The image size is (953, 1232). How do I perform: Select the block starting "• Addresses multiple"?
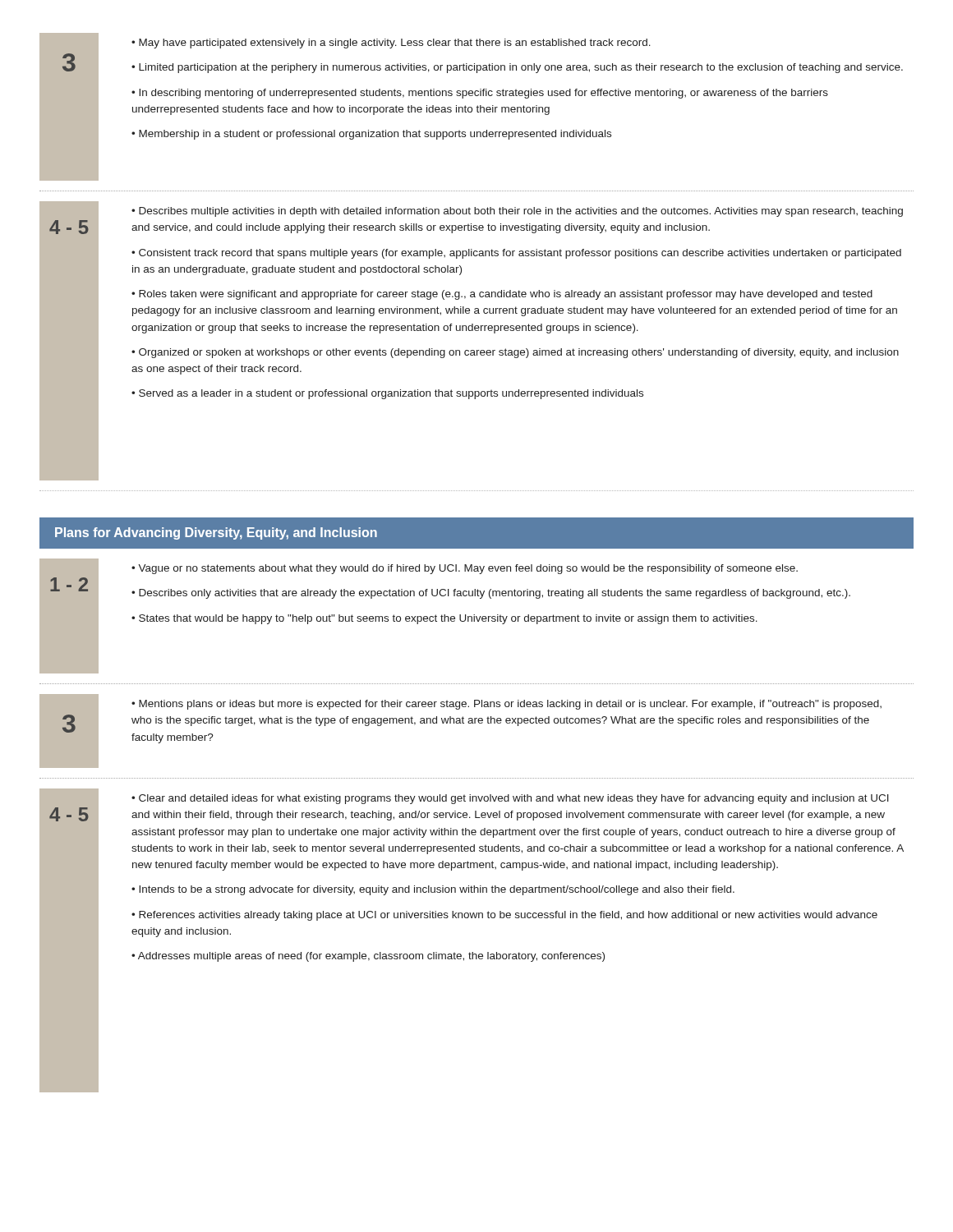point(368,956)
